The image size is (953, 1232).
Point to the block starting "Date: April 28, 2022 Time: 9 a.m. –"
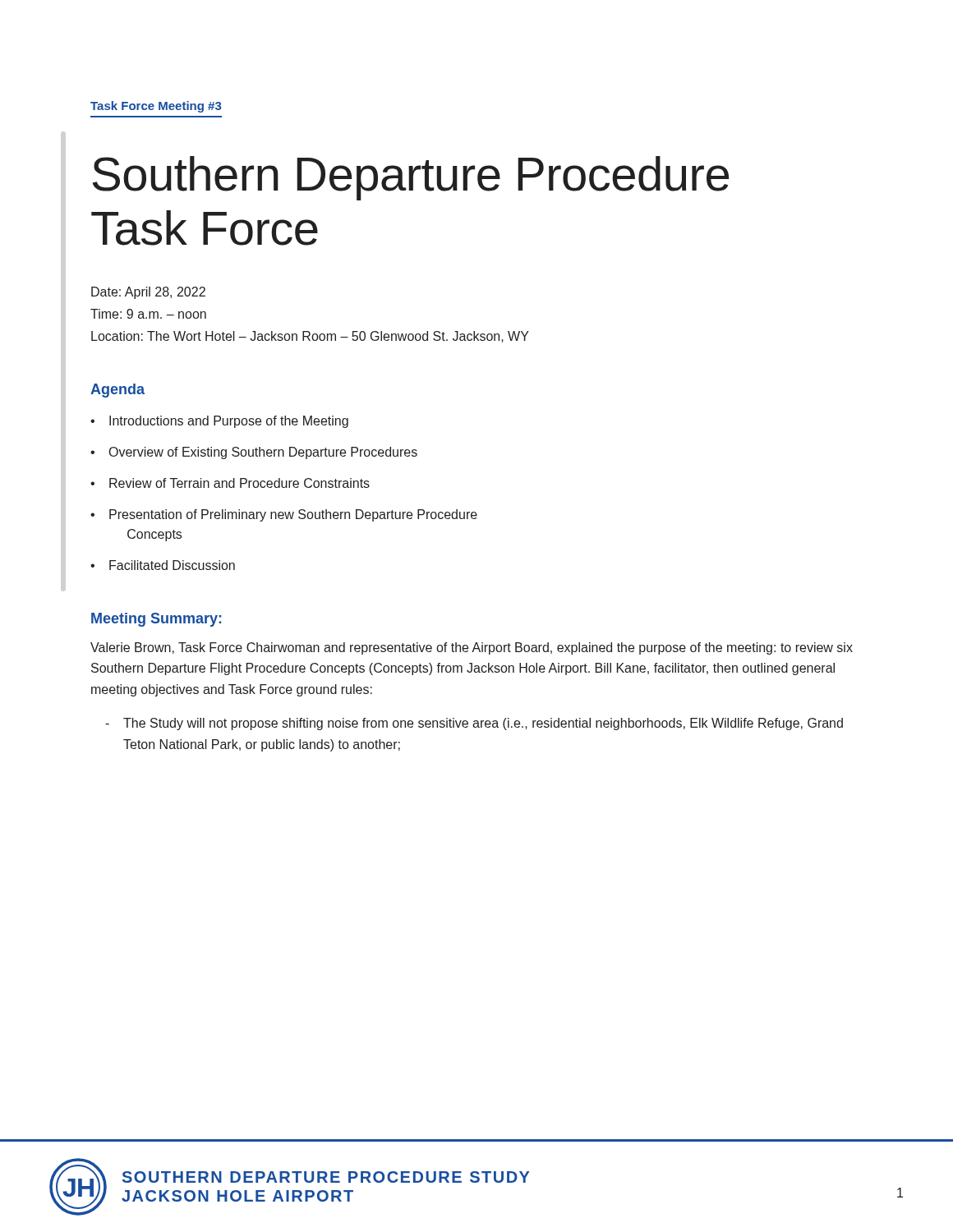click(148, 293)
